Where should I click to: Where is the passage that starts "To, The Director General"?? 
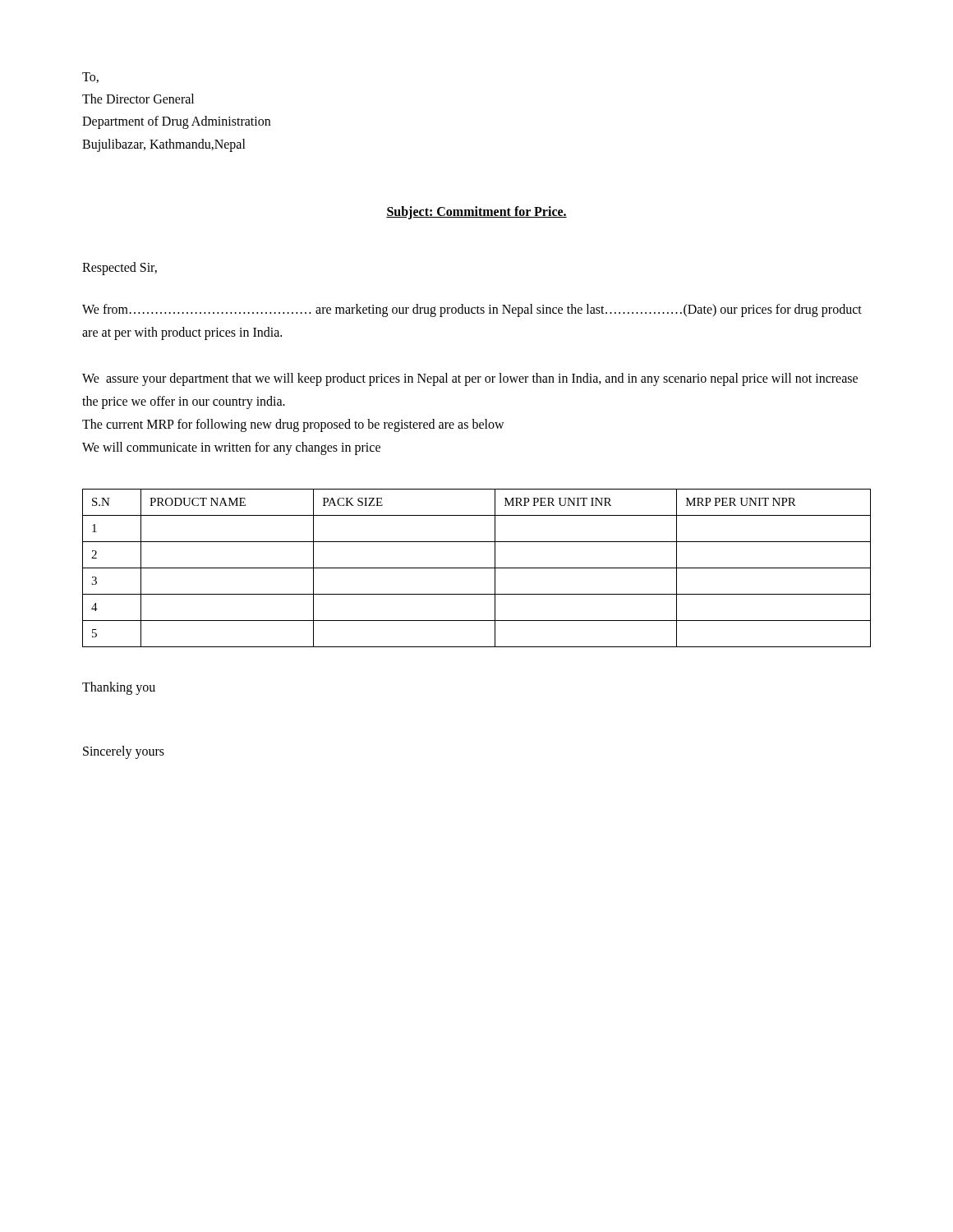(x=177, y=110)
